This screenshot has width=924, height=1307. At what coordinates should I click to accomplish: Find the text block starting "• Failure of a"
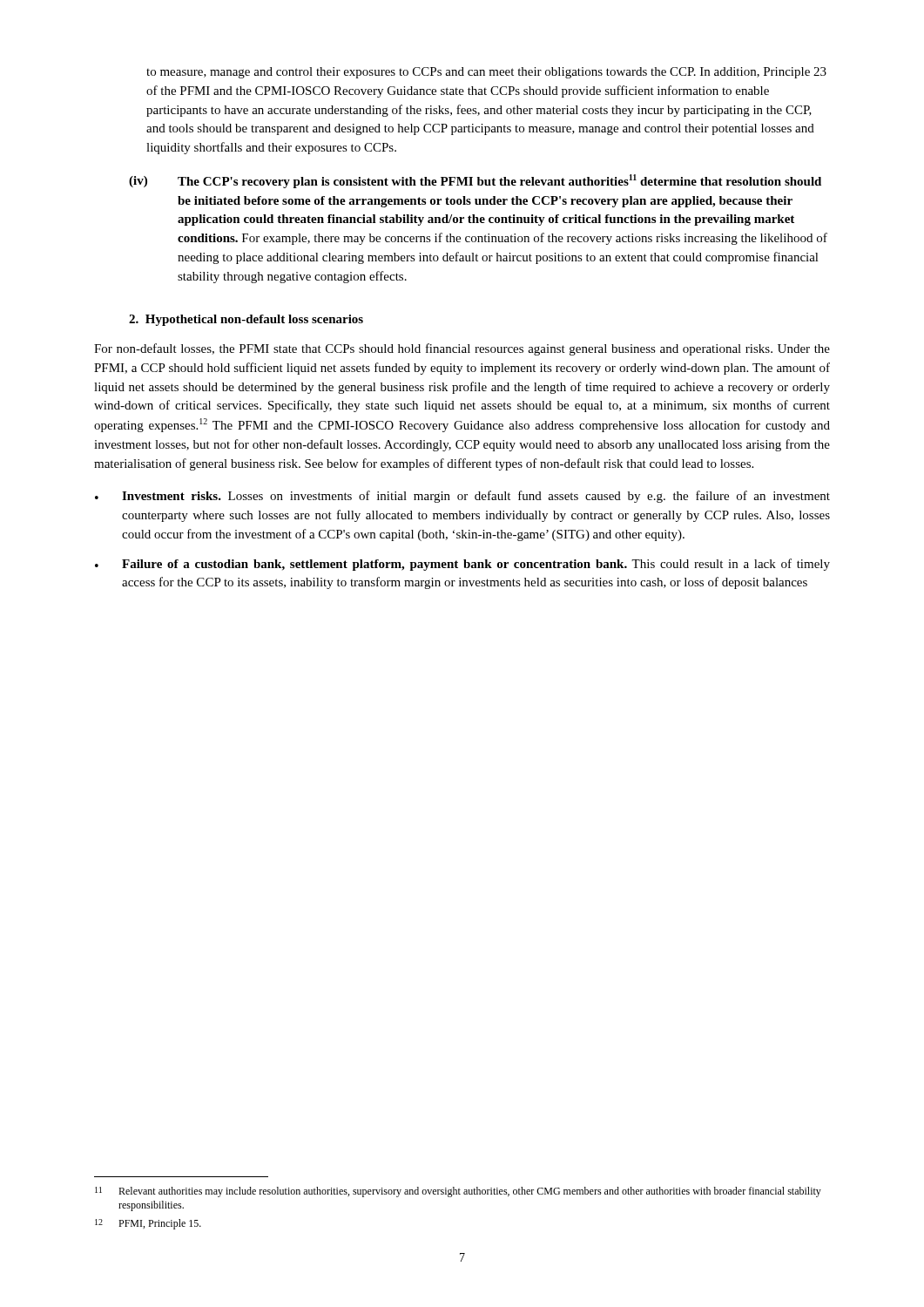tap(462, 574)
